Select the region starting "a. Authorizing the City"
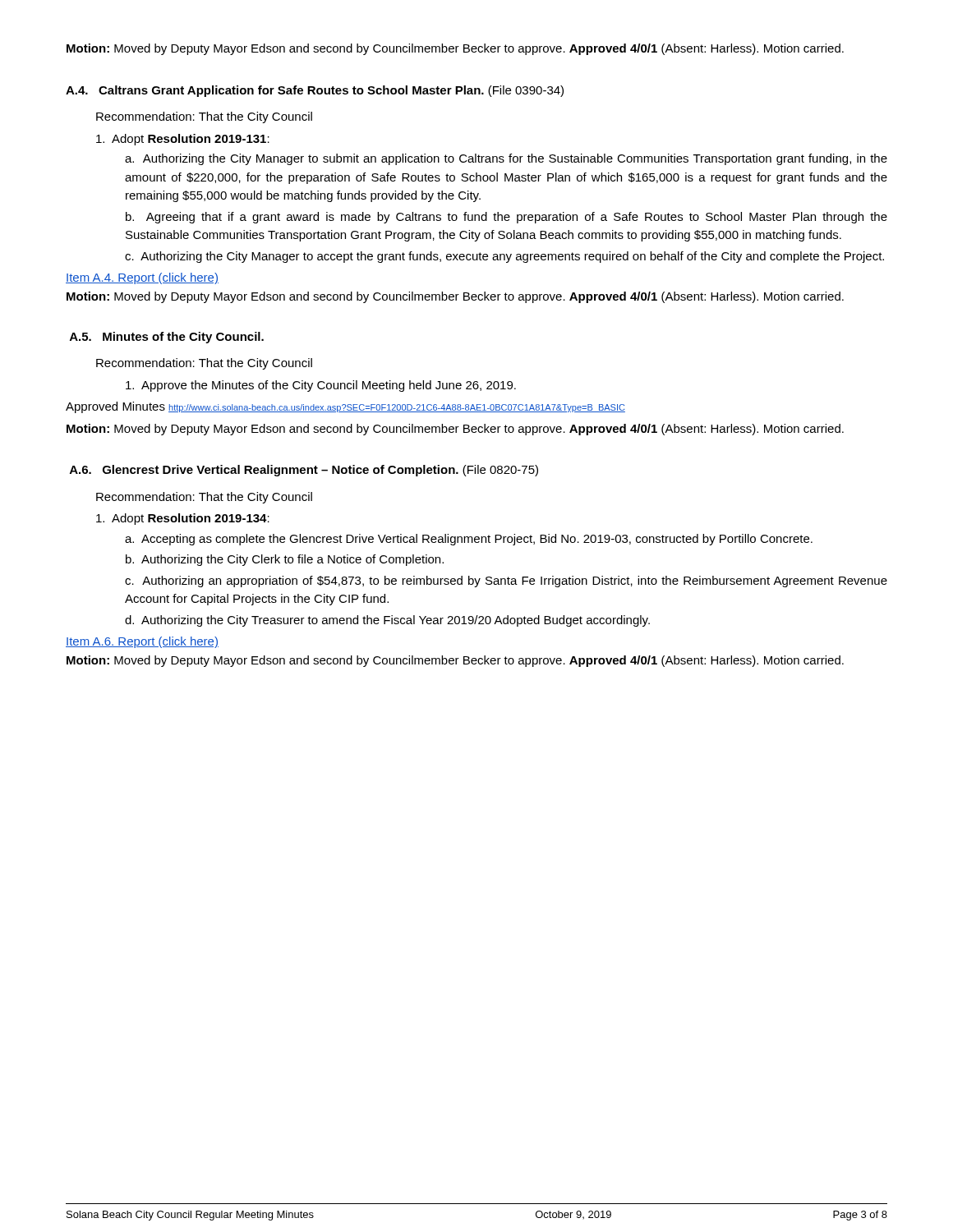Image resolution: width=953 pixels, height=1232 pixels. point(506,177)
